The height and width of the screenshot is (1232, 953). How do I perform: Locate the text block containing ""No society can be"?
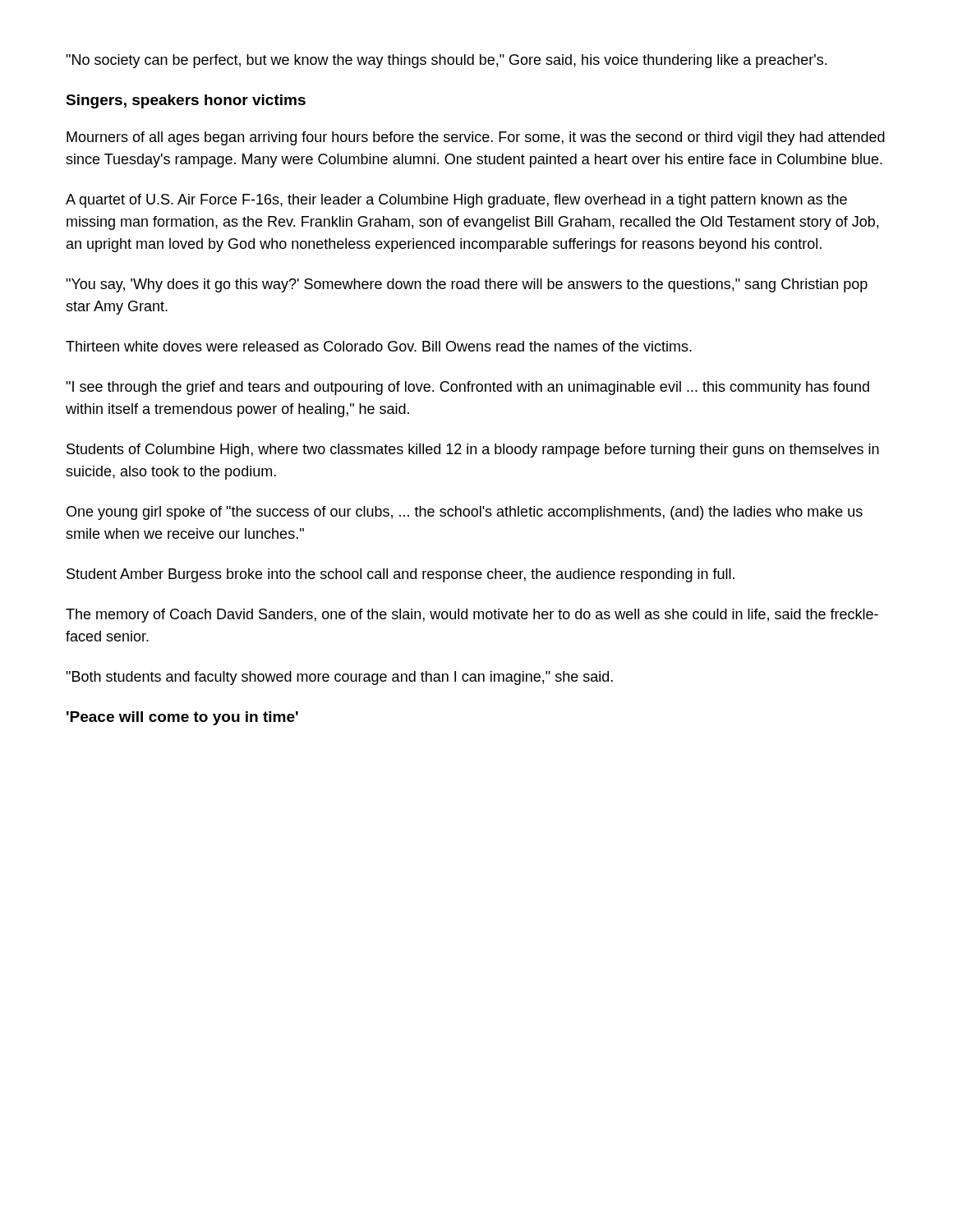tap(447, 60)
